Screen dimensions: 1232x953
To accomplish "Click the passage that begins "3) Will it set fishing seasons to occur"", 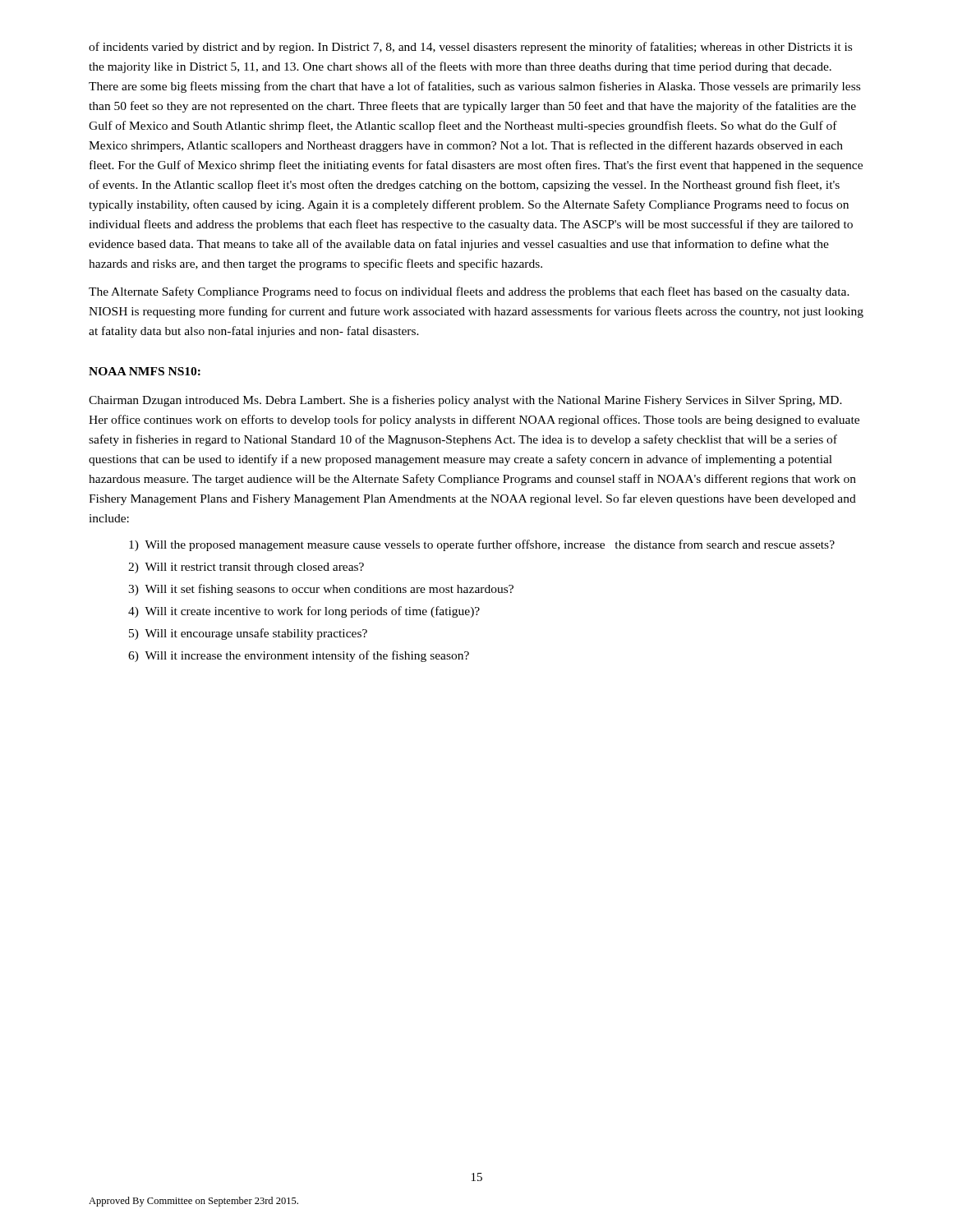I will click(321, 589).
